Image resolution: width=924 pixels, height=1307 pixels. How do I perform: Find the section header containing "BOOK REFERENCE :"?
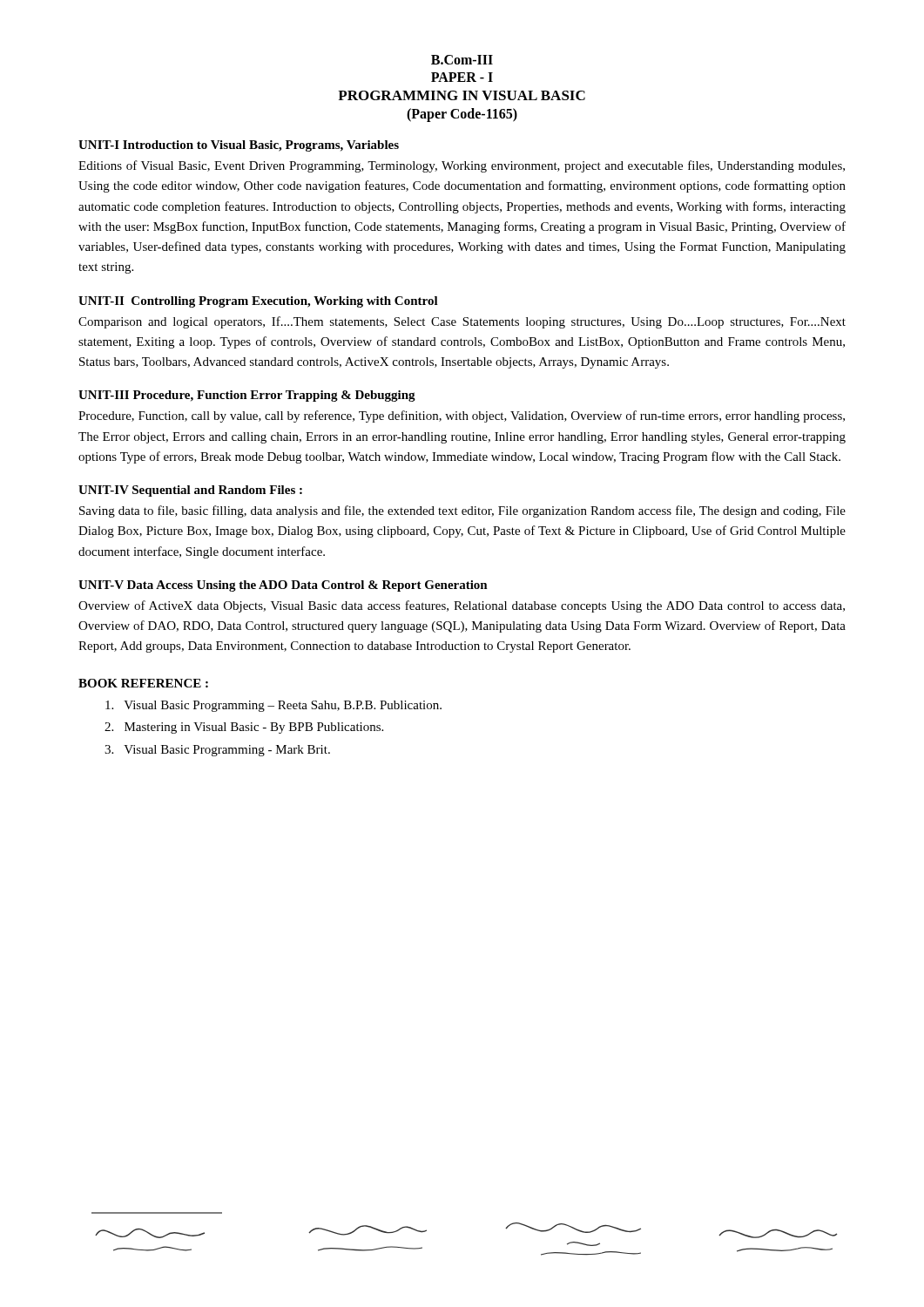[144, 683]
